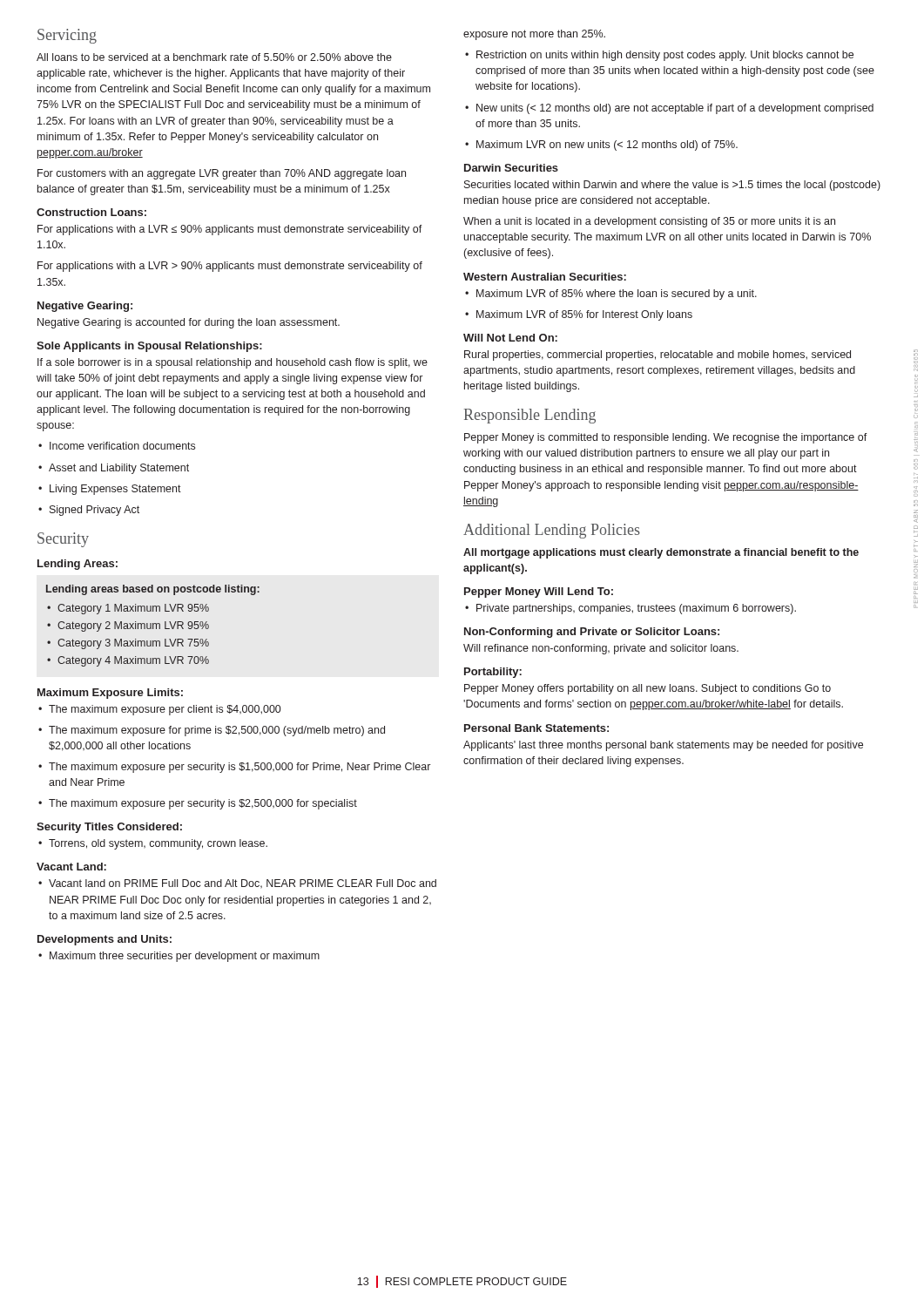Image resolution: width=924 pixels, height=1307 pixels.
Task: Find the text starting "When a unit is located"
Action: coord(672,237)
